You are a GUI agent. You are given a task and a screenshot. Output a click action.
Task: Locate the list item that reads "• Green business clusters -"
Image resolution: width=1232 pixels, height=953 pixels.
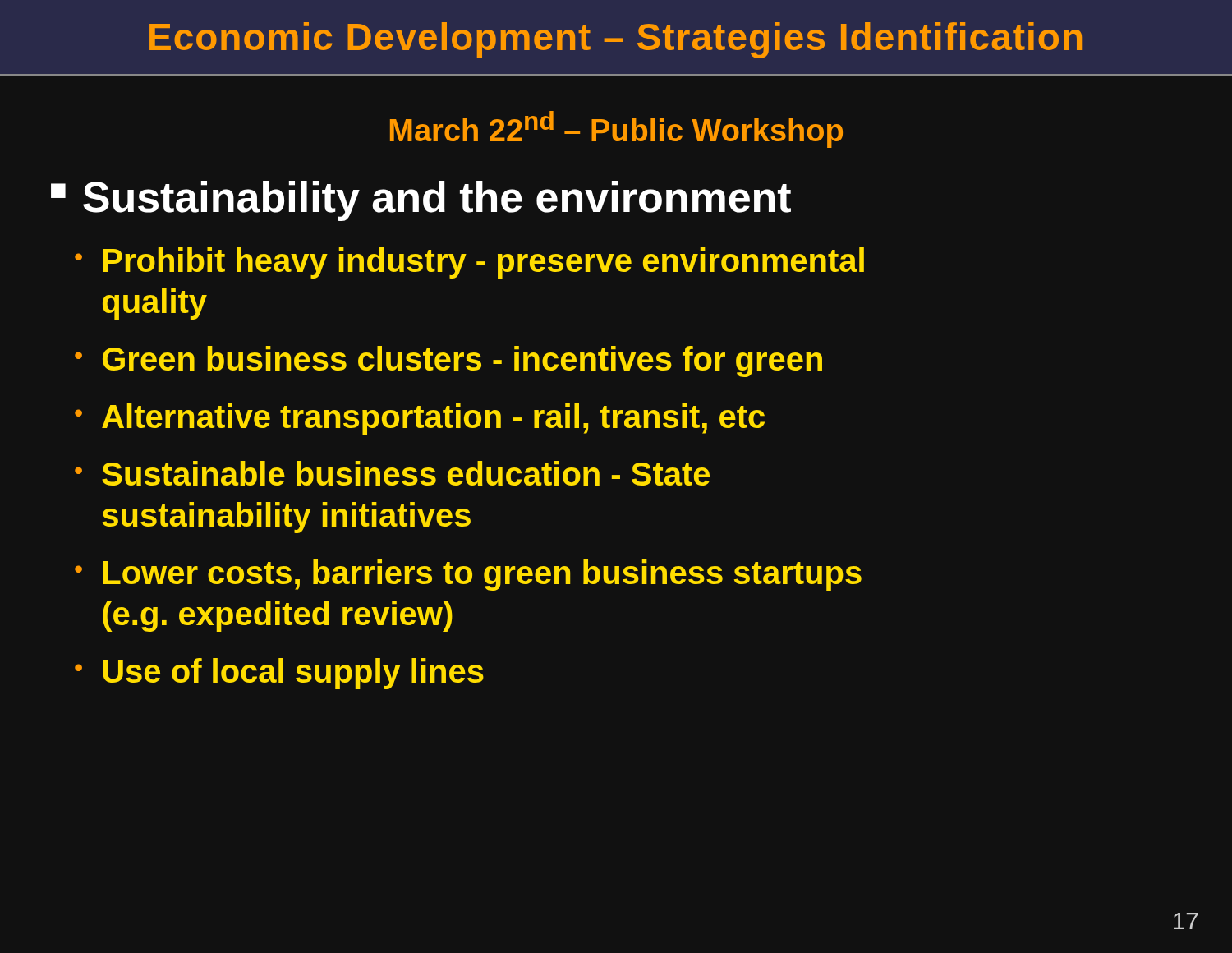(449, 359)
